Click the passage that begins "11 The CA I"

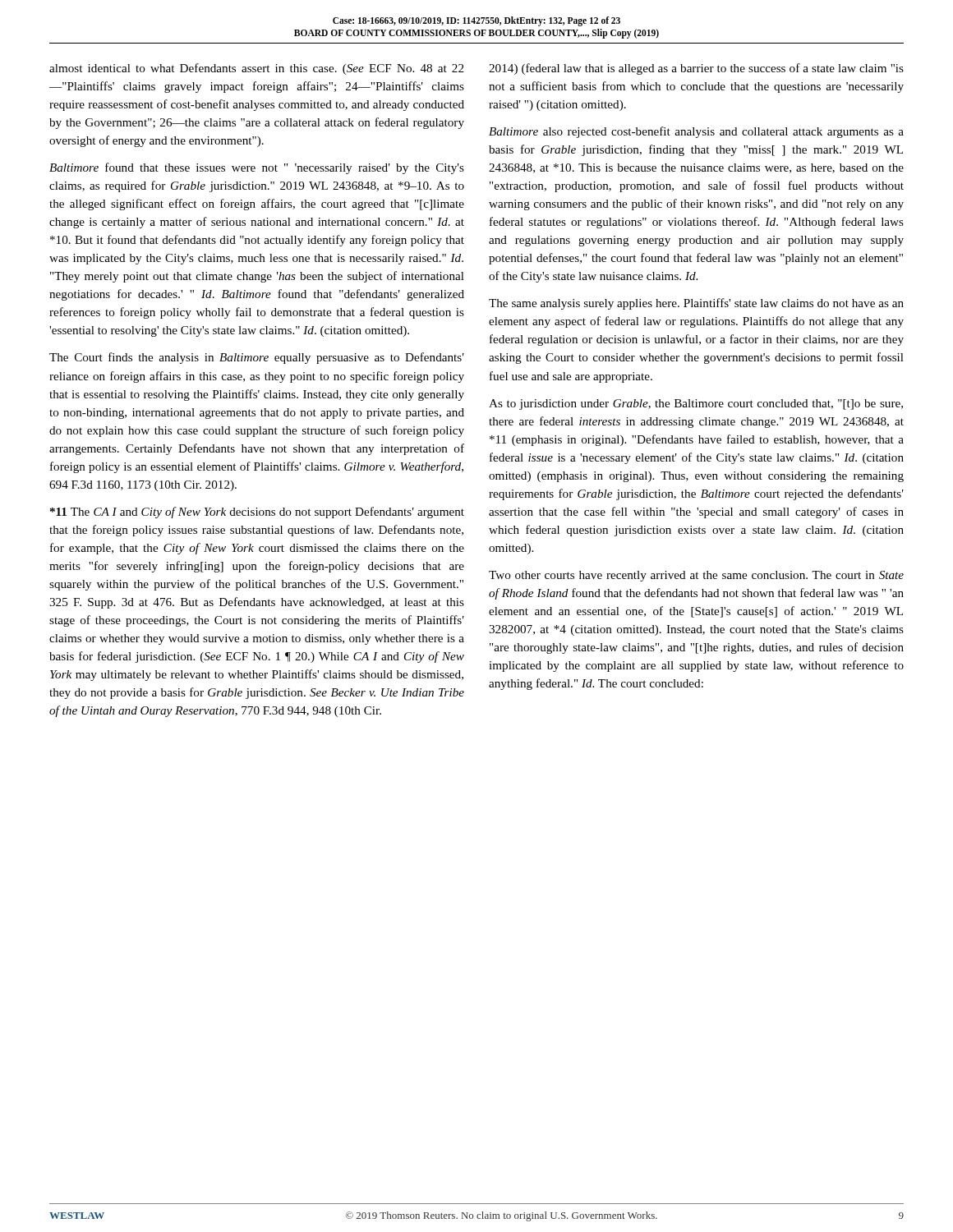257,611
